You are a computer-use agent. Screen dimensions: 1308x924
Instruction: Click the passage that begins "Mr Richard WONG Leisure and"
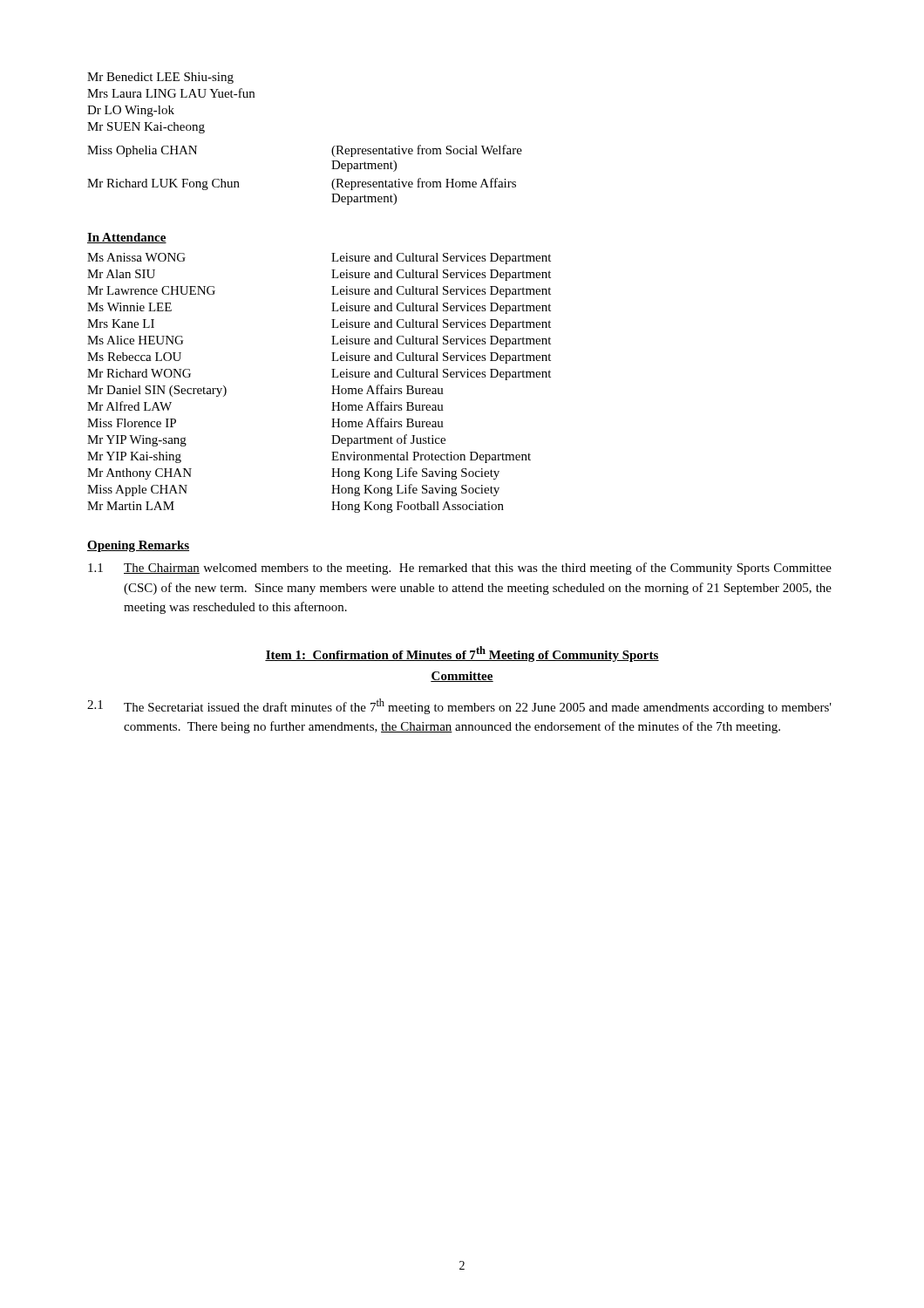[462, 374]
